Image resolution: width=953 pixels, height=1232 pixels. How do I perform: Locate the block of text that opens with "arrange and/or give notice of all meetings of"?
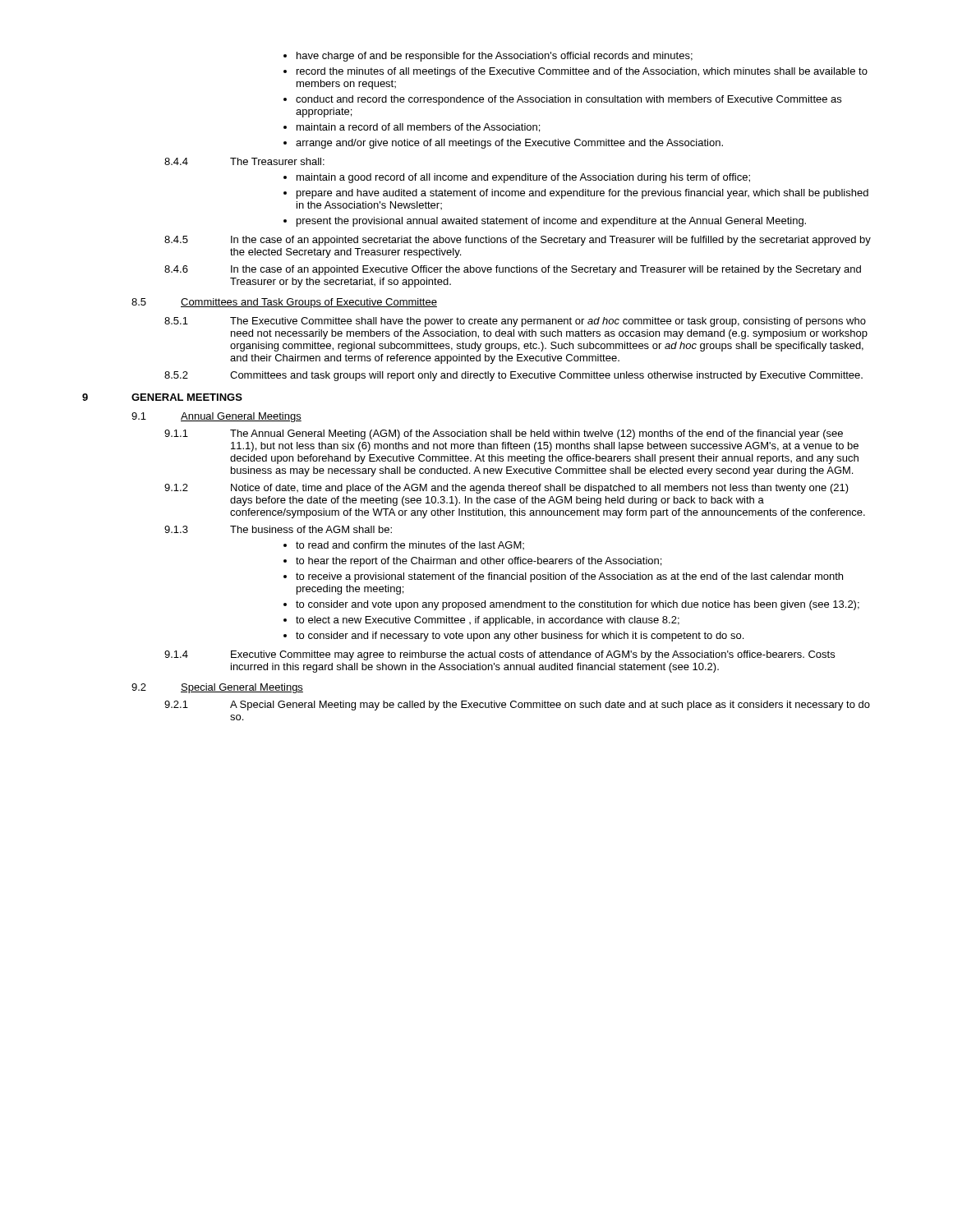[575, 143]
